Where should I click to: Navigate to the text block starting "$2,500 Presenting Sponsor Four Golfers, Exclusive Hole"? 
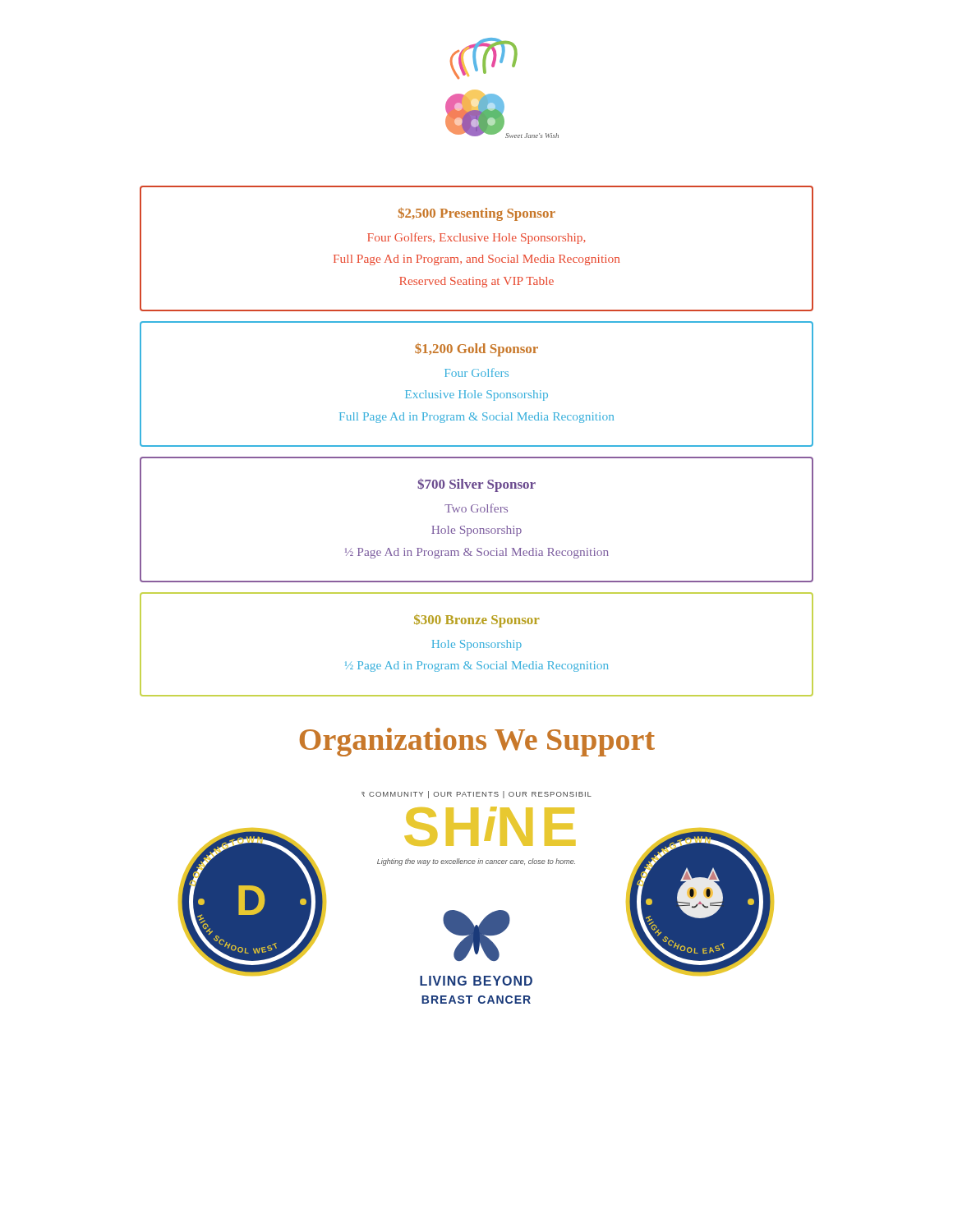[x=476, y=248]
